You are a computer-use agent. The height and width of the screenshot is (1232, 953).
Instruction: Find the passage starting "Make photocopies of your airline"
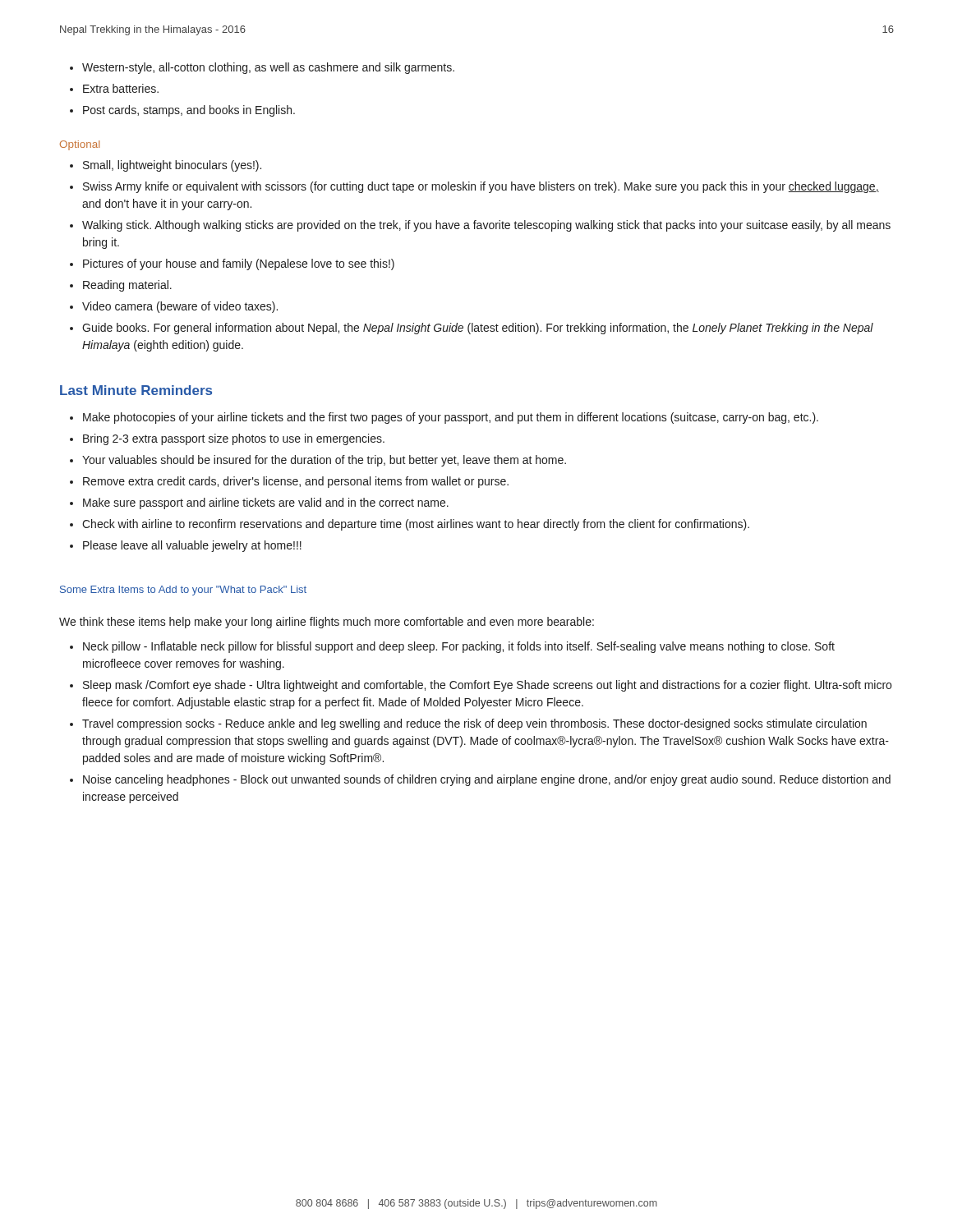click(476, 482)
